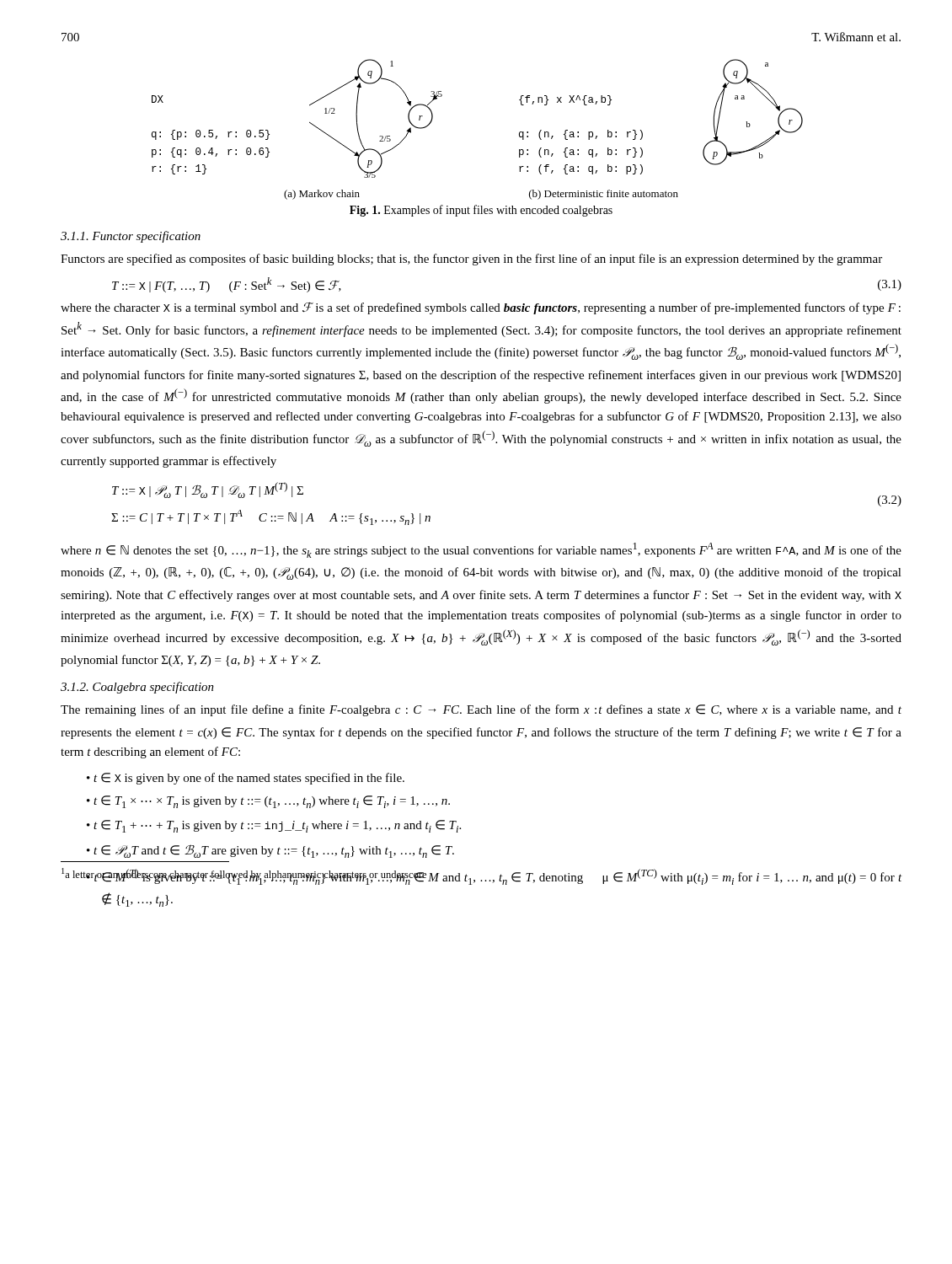Image resolution: width=952 pixels, height=1264 pixels.
Task: Select the region starting "• t ∈ T1 + ⋯ +"
Action: coord(274,827)
